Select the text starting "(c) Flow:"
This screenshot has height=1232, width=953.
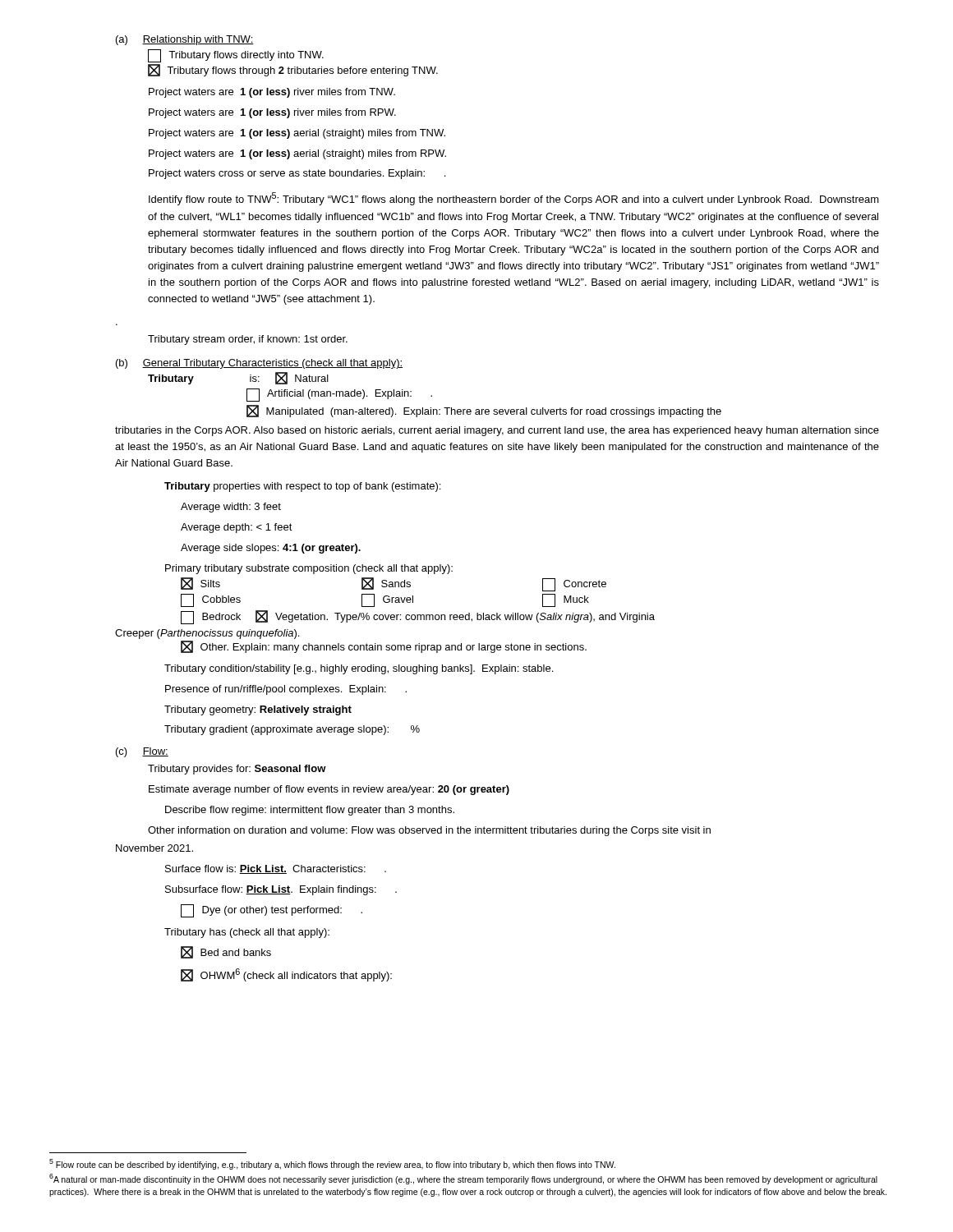142,751
